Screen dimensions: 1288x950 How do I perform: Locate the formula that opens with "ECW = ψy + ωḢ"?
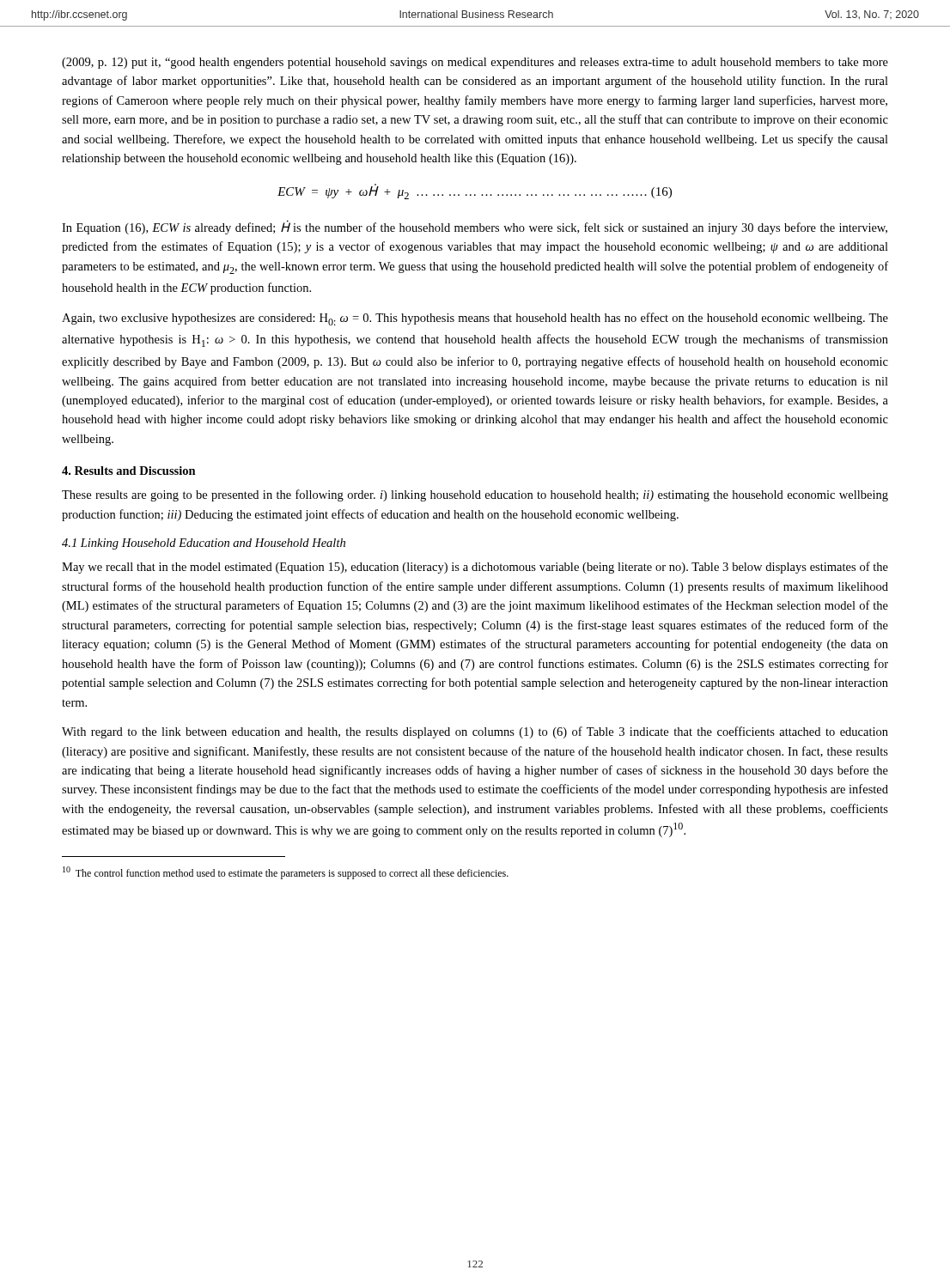point(475,193)
